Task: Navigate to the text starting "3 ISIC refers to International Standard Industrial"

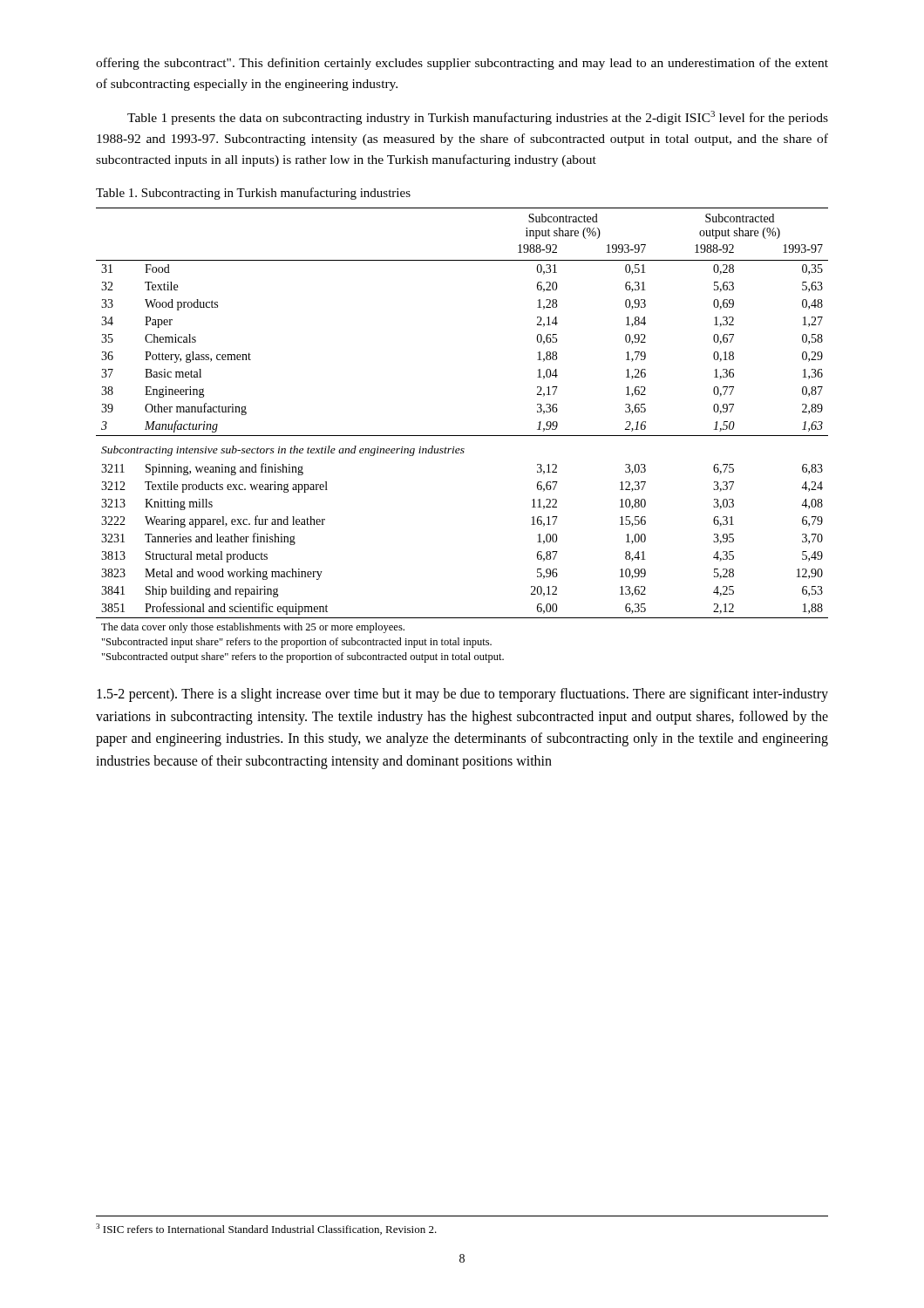Action: [x=266, y=1229]
